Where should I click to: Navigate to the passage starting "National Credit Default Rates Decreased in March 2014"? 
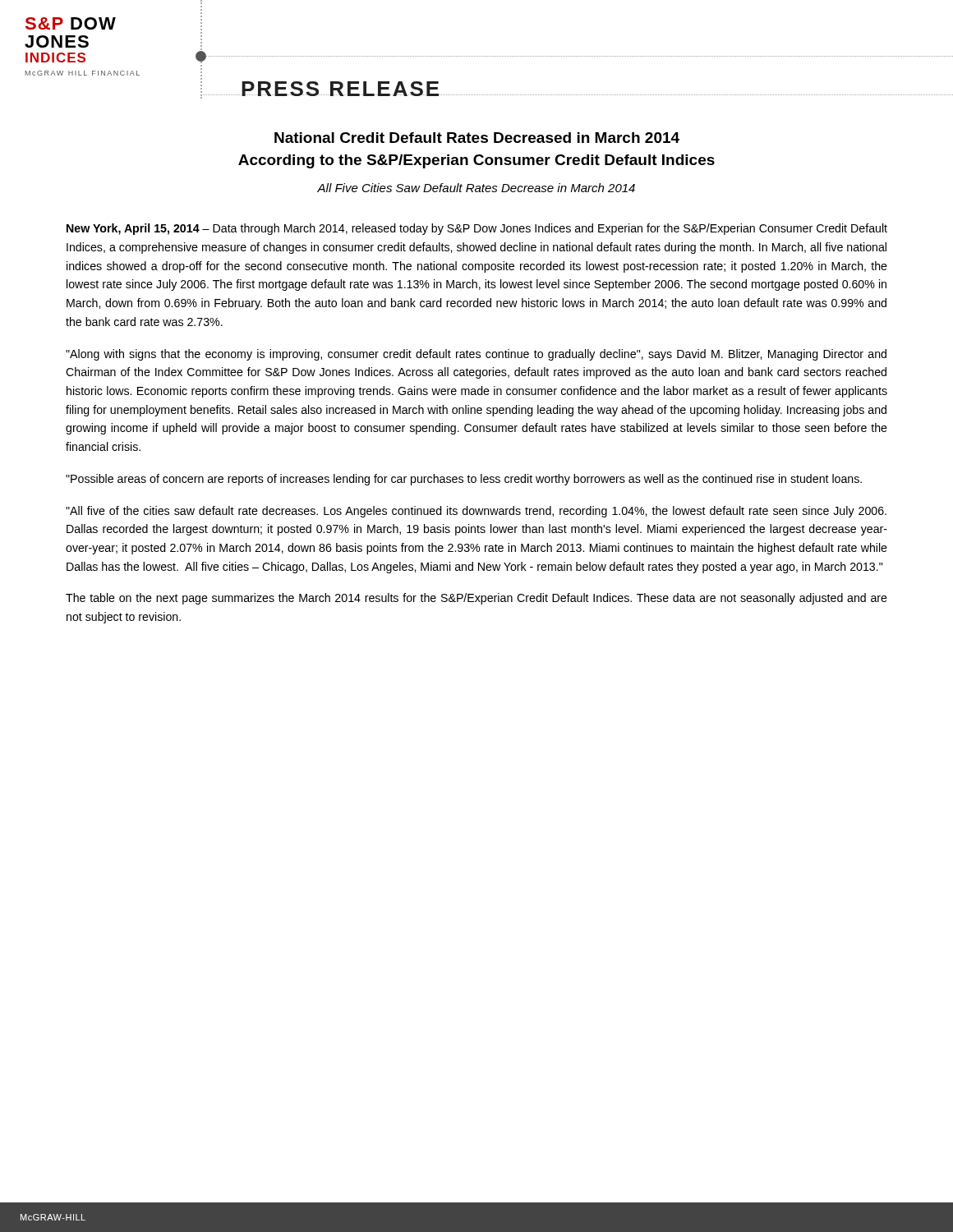point(476,149)
